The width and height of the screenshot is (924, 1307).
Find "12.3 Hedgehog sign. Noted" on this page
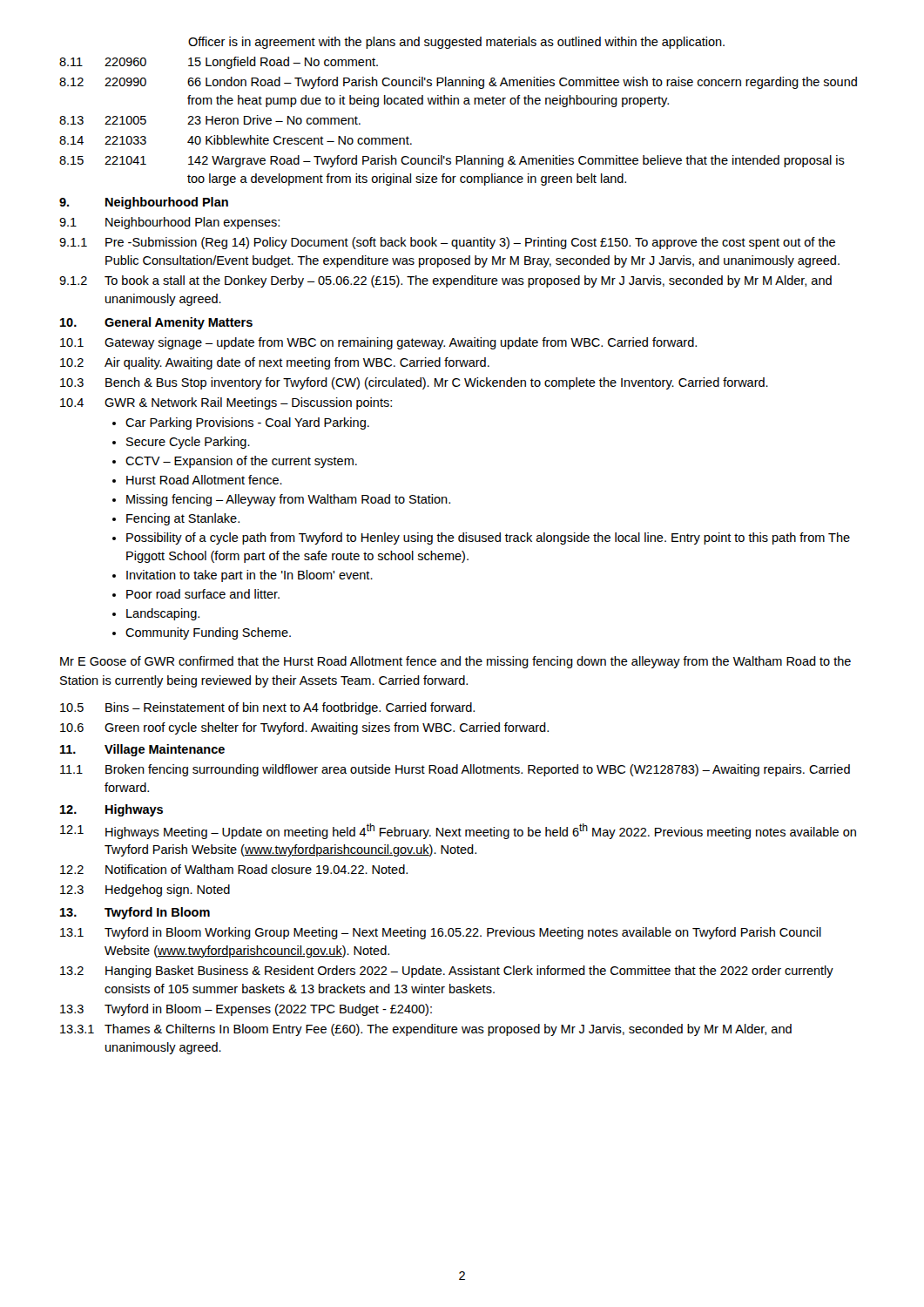[x=145, y=891]
